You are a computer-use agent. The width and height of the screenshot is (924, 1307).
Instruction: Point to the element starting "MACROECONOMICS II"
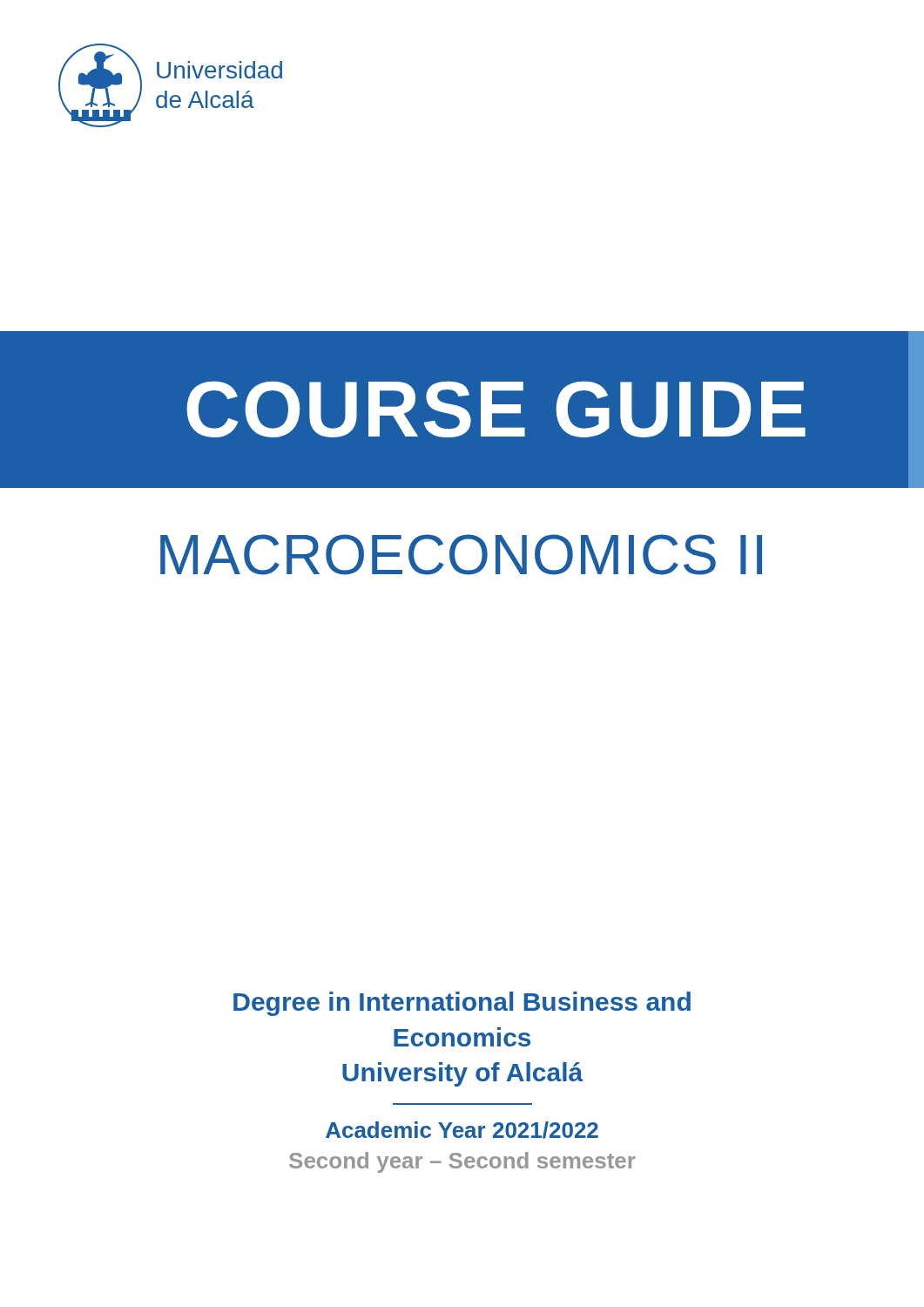(x=462, y=555)
